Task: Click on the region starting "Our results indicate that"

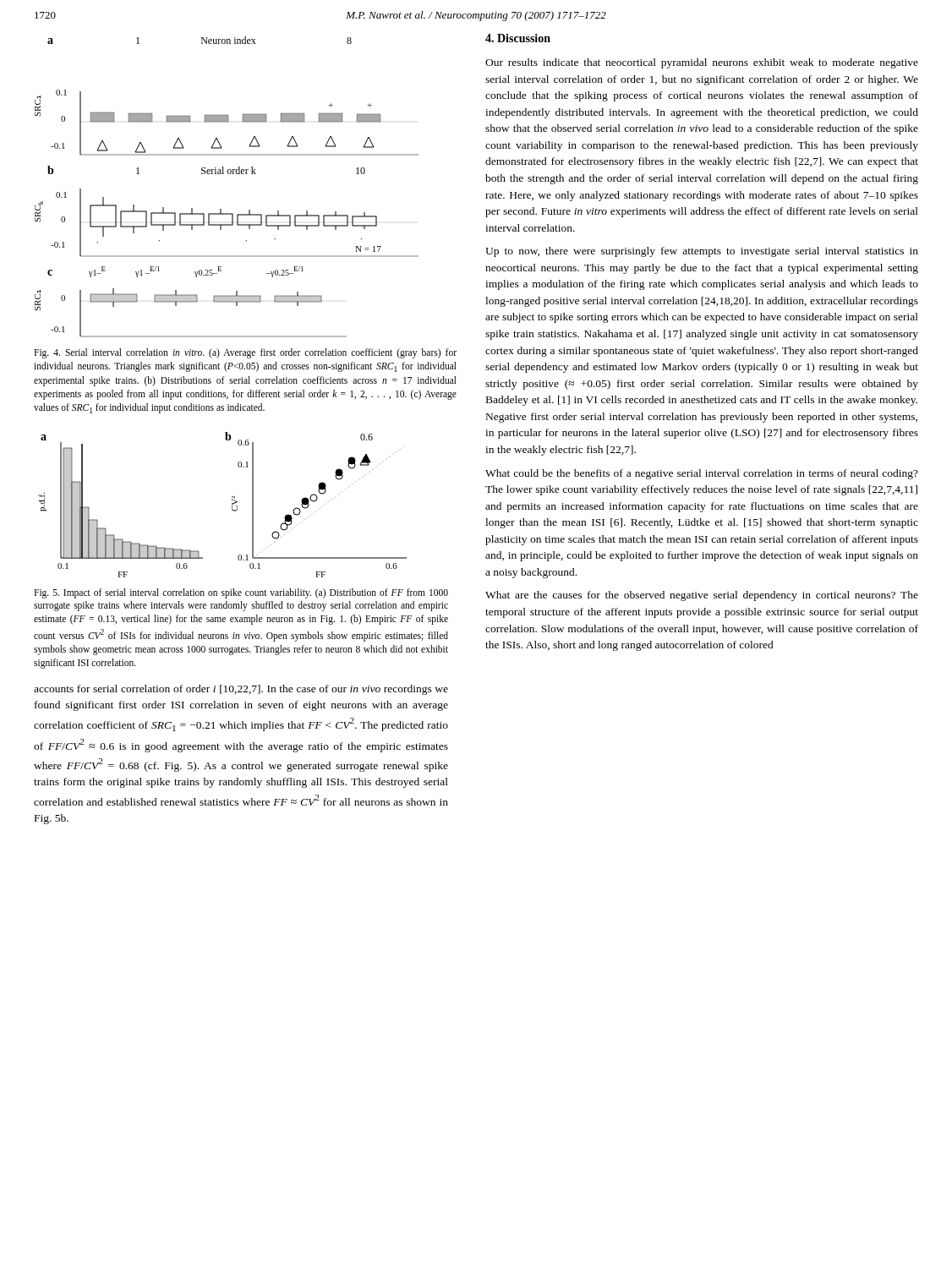Action: click(x=702, y=354)
